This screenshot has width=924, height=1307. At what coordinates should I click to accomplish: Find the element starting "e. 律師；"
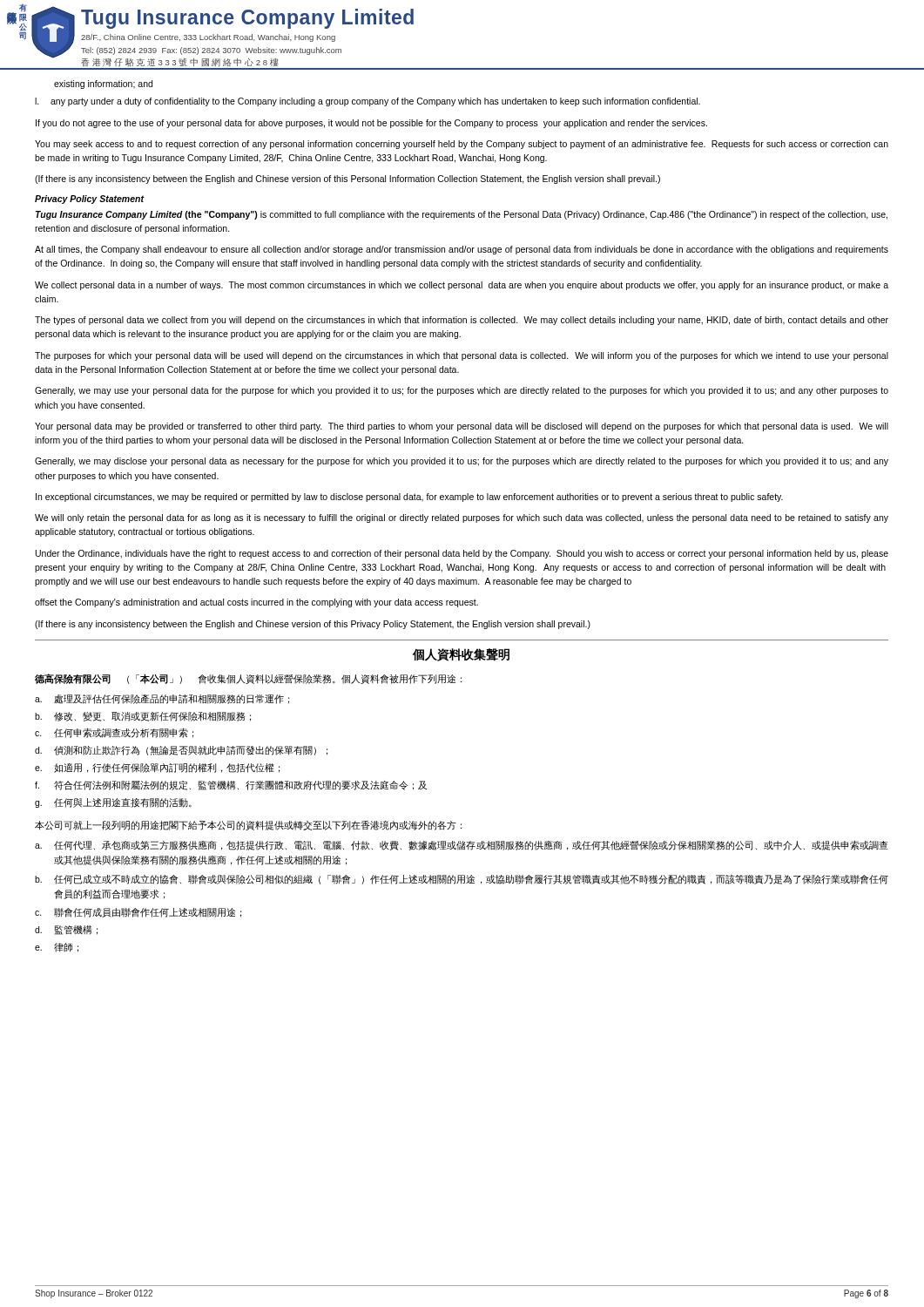pyautogui.click(x=59, y=947)
